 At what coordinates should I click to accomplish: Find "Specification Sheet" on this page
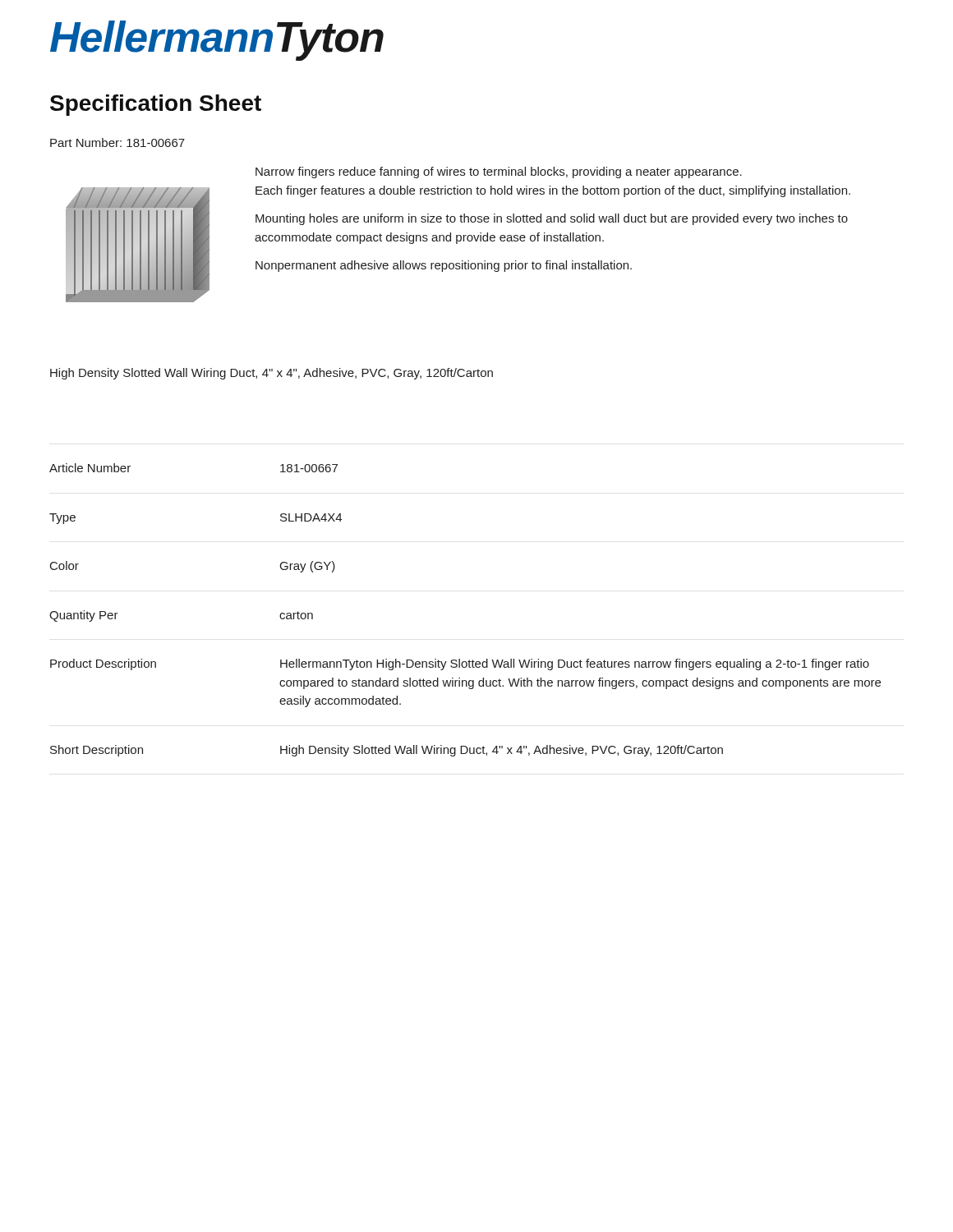click(x=155, y=103)
